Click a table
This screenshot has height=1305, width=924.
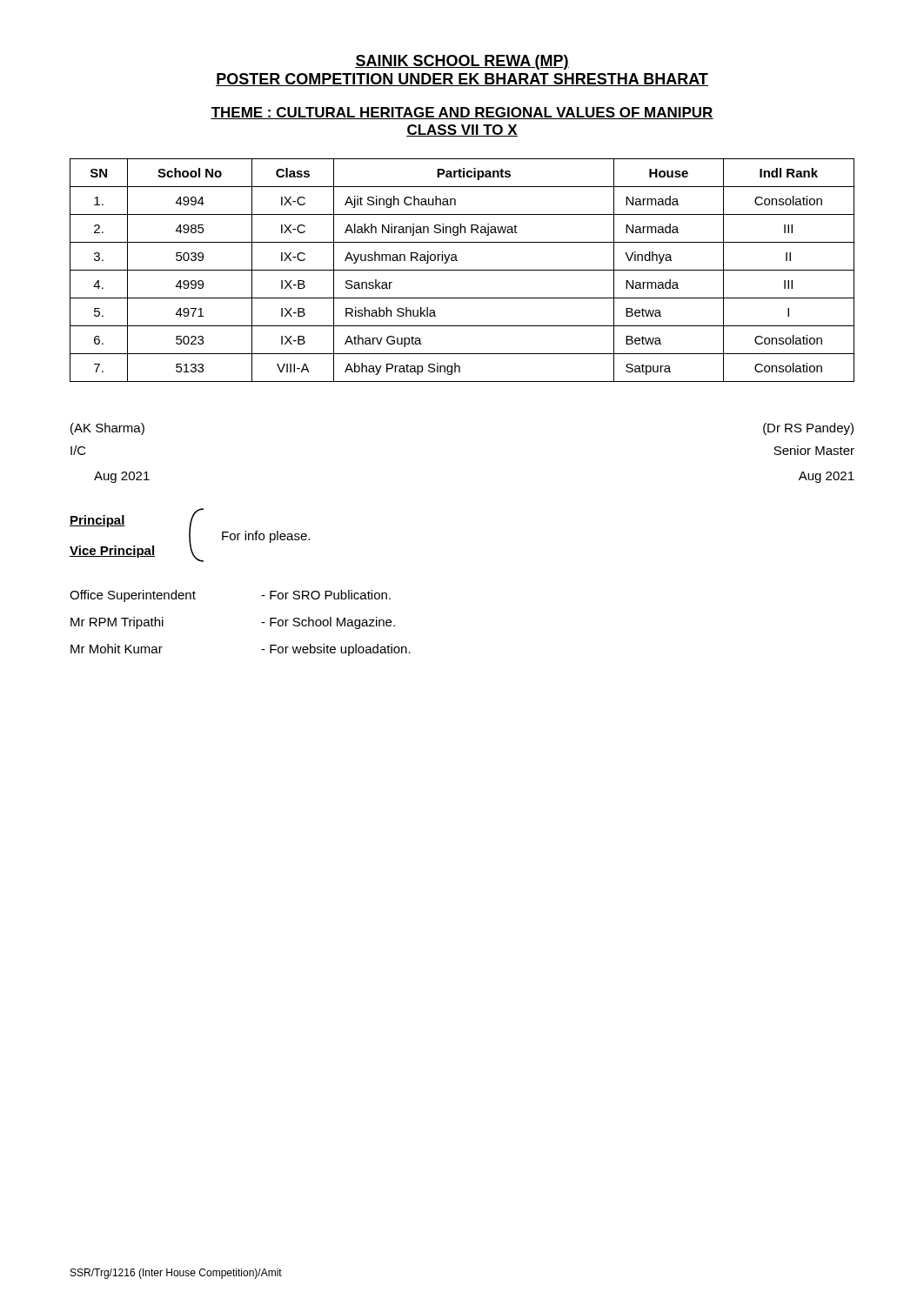click(462, 270)
